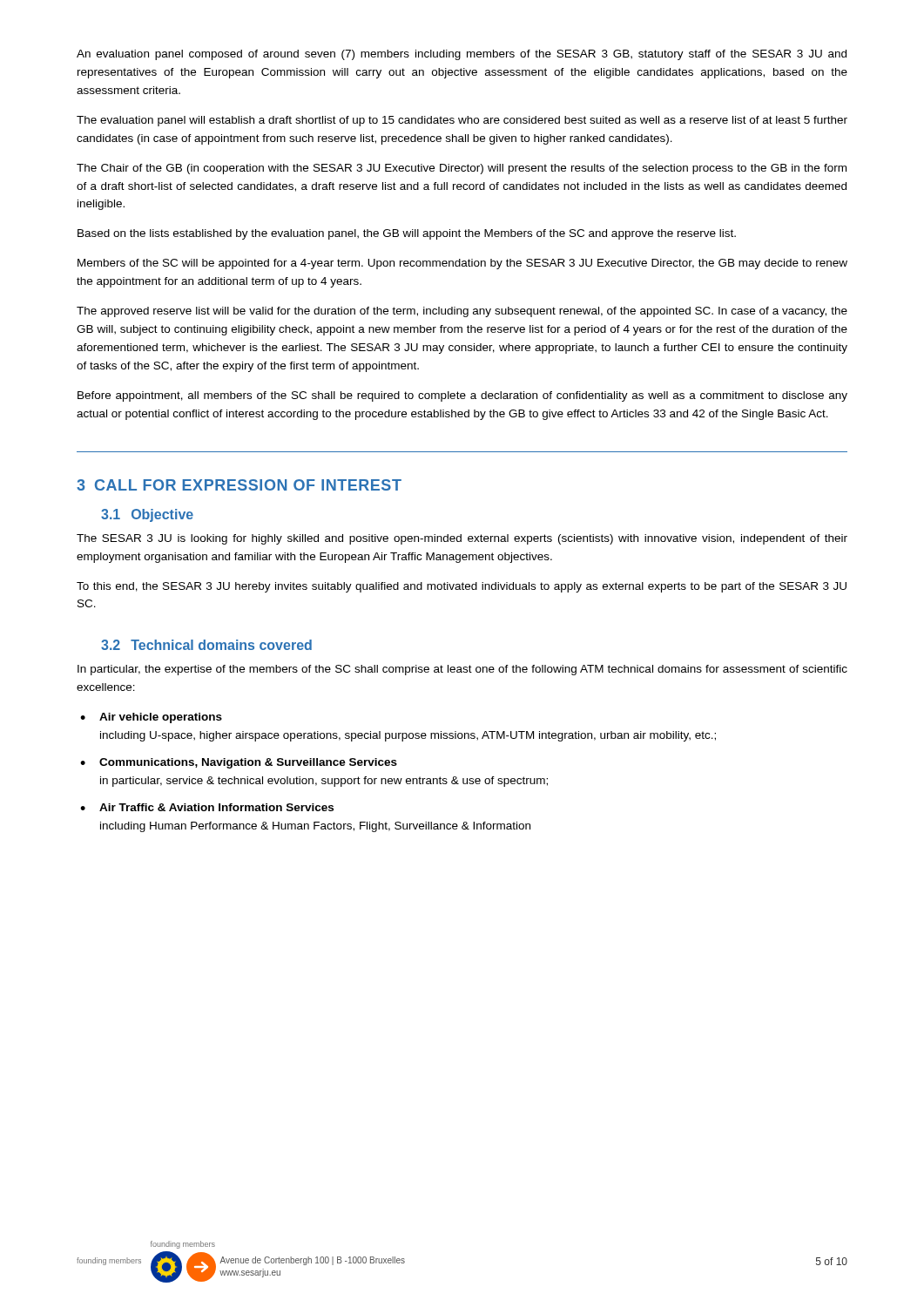924x1307 pixels.
Task: Find the block on this page that starts "Based on the lists established by"
Action: point(407,233)
